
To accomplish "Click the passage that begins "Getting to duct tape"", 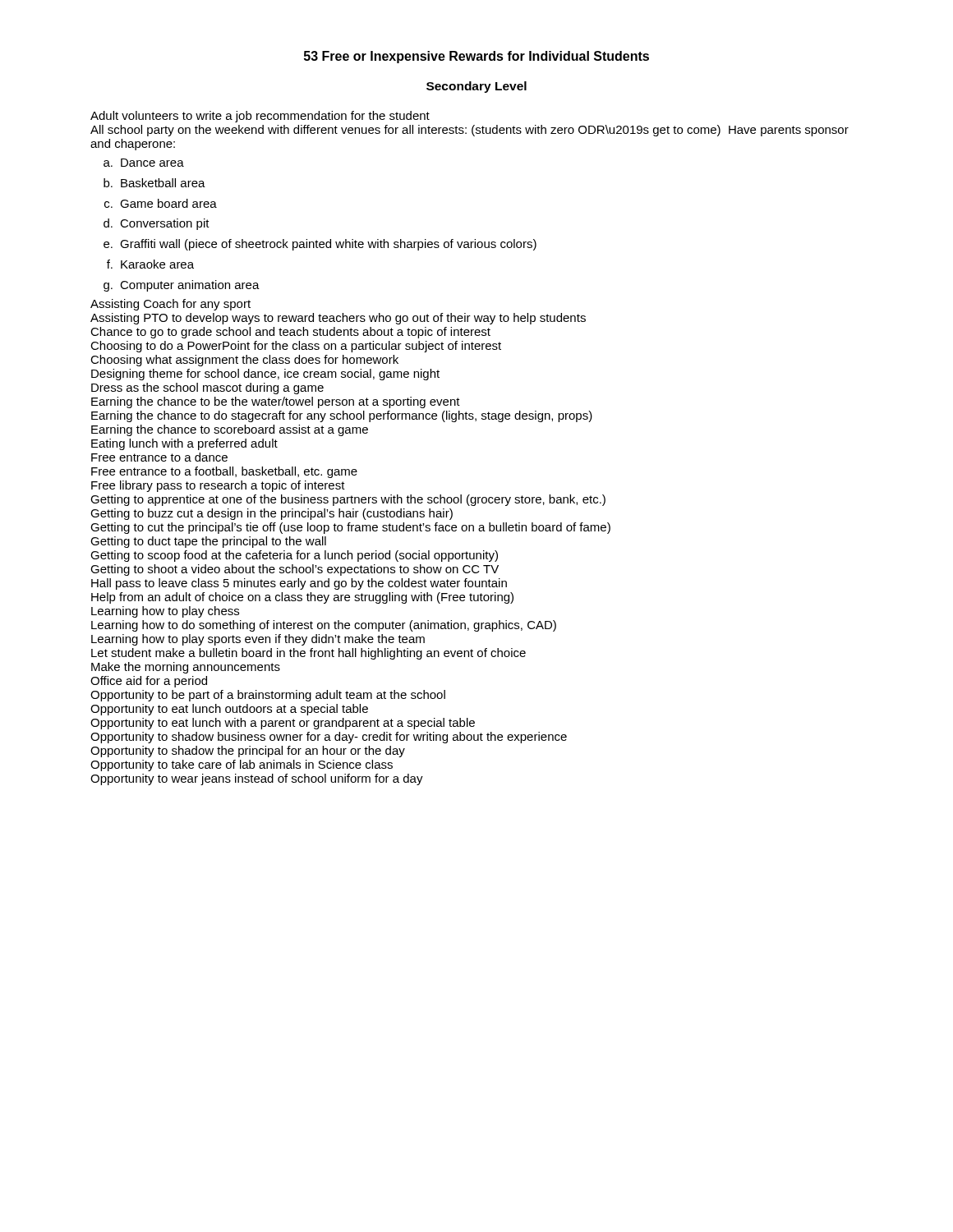I will 485,541.
